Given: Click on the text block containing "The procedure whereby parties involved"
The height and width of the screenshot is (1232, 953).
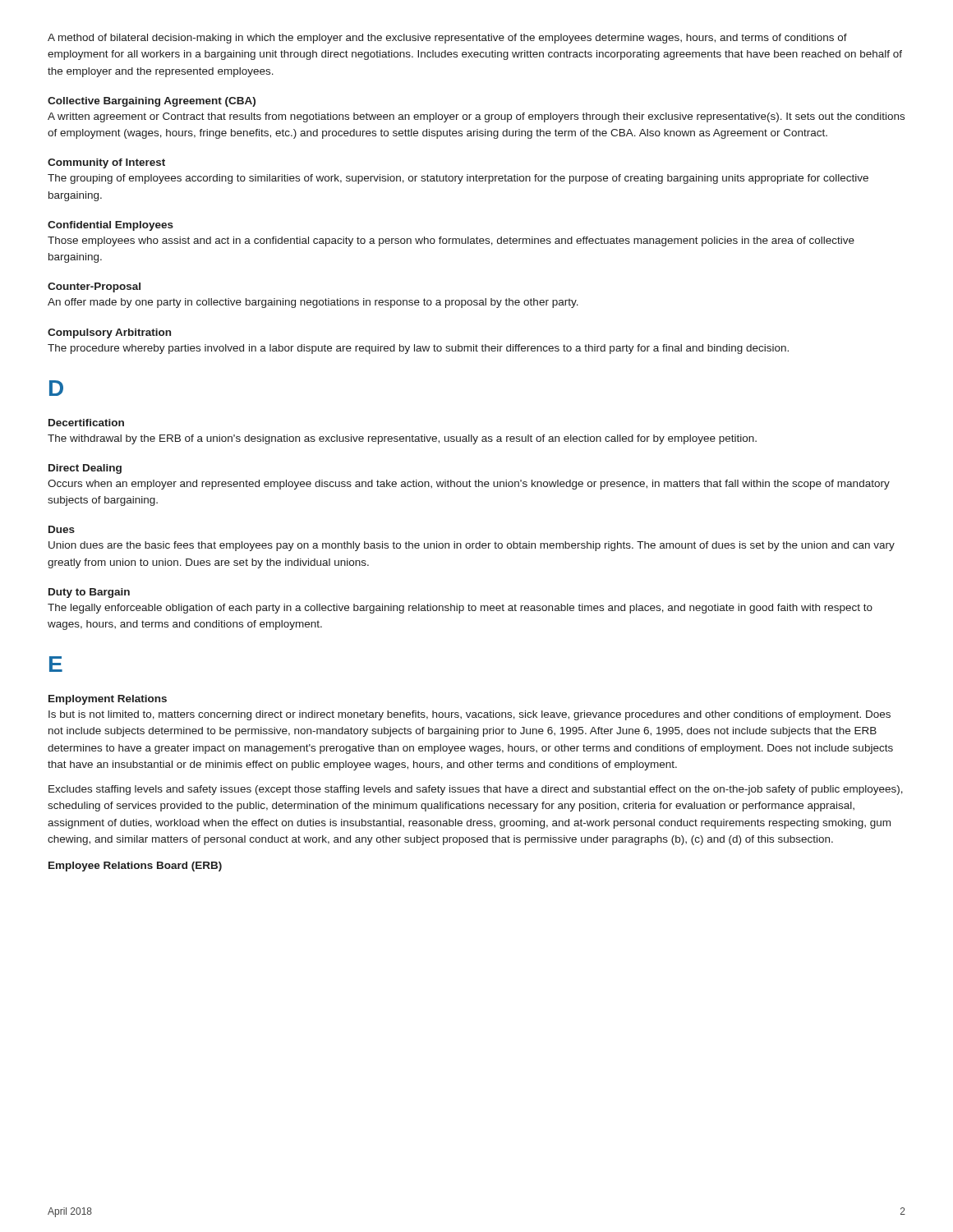Looking at the screenshot, I should [476, 348].
